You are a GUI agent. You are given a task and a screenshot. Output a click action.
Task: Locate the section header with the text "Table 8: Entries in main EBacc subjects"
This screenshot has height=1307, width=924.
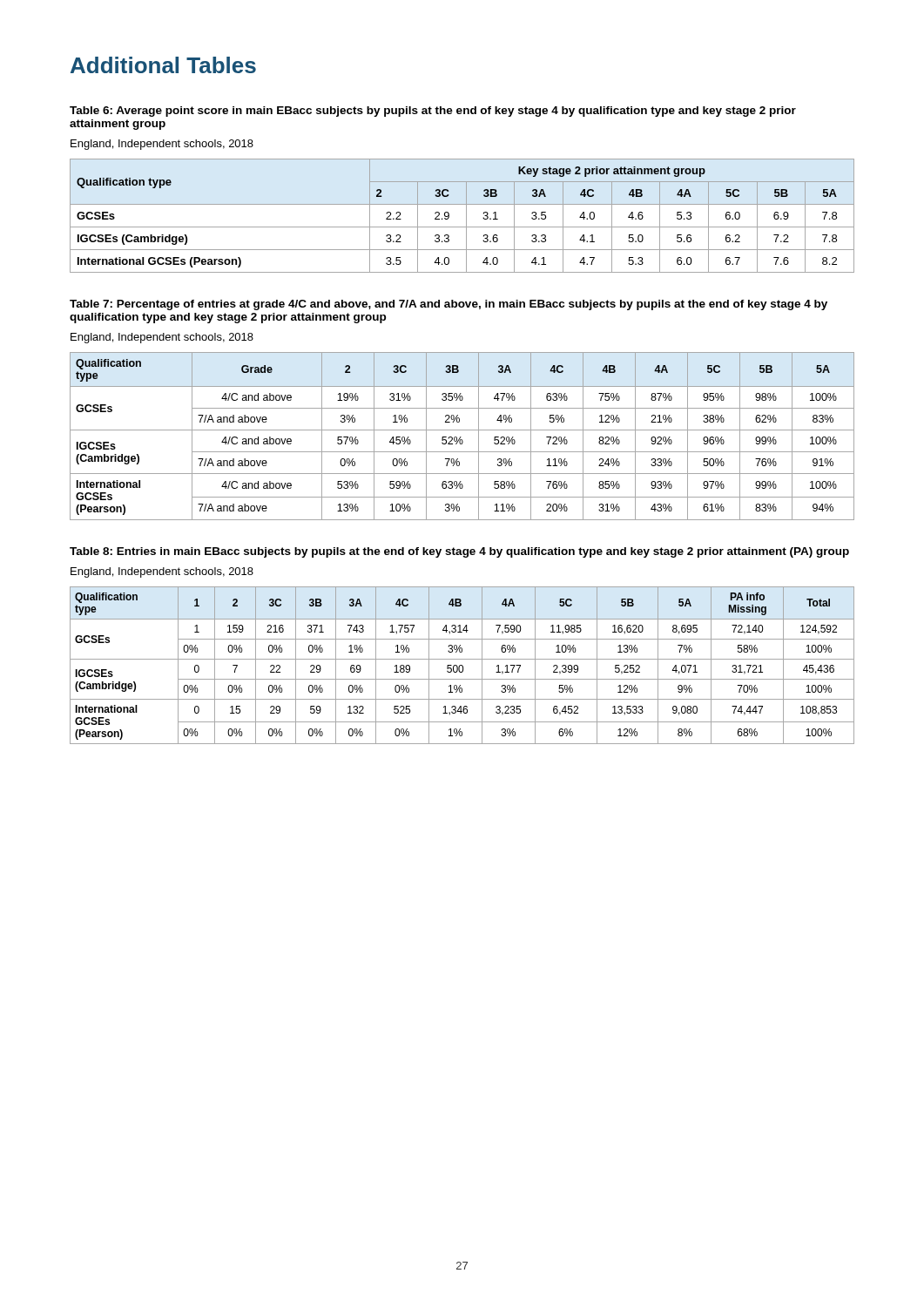[462, 551]
